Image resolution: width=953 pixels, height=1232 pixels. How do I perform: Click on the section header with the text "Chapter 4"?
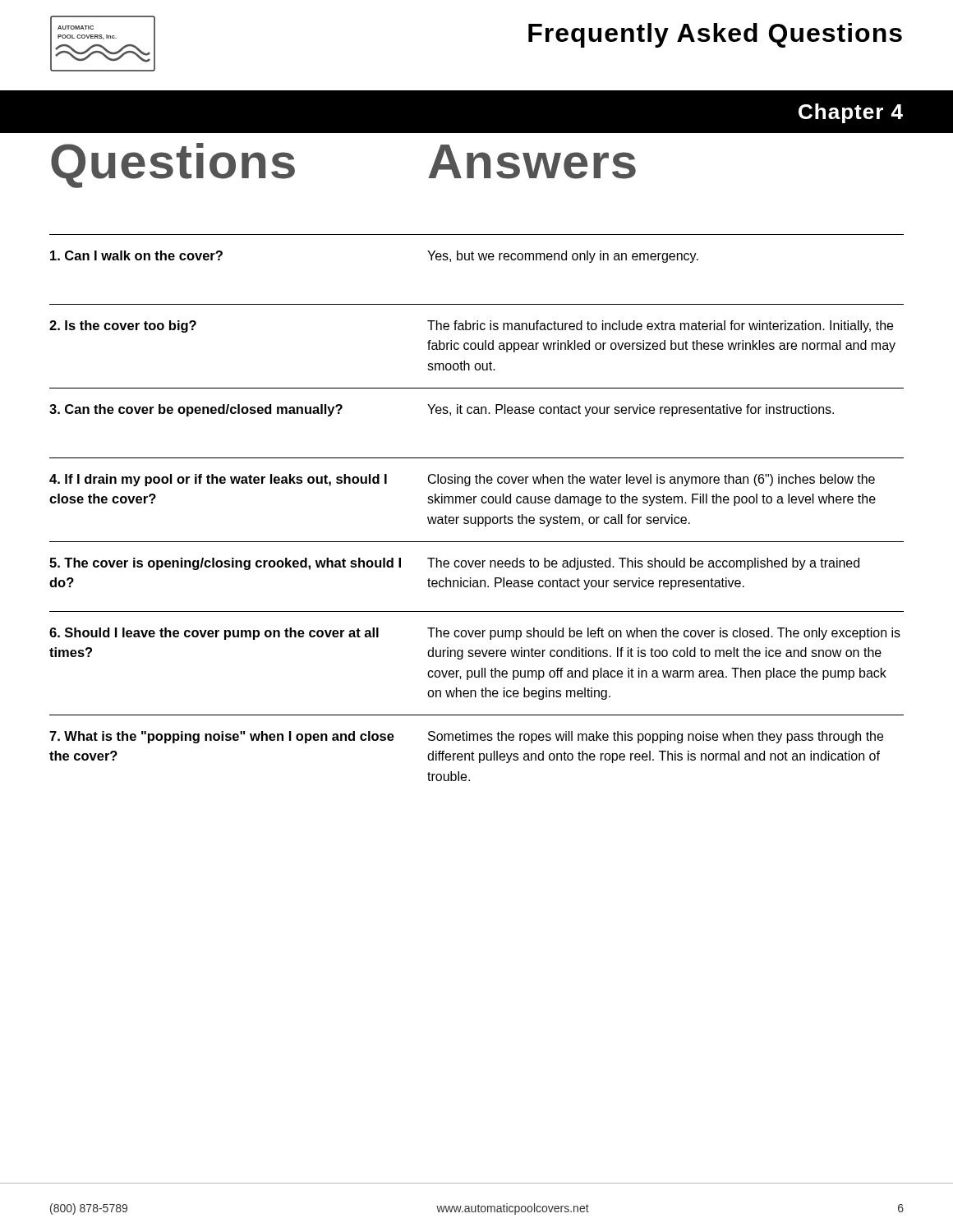[x=851, y=111]
